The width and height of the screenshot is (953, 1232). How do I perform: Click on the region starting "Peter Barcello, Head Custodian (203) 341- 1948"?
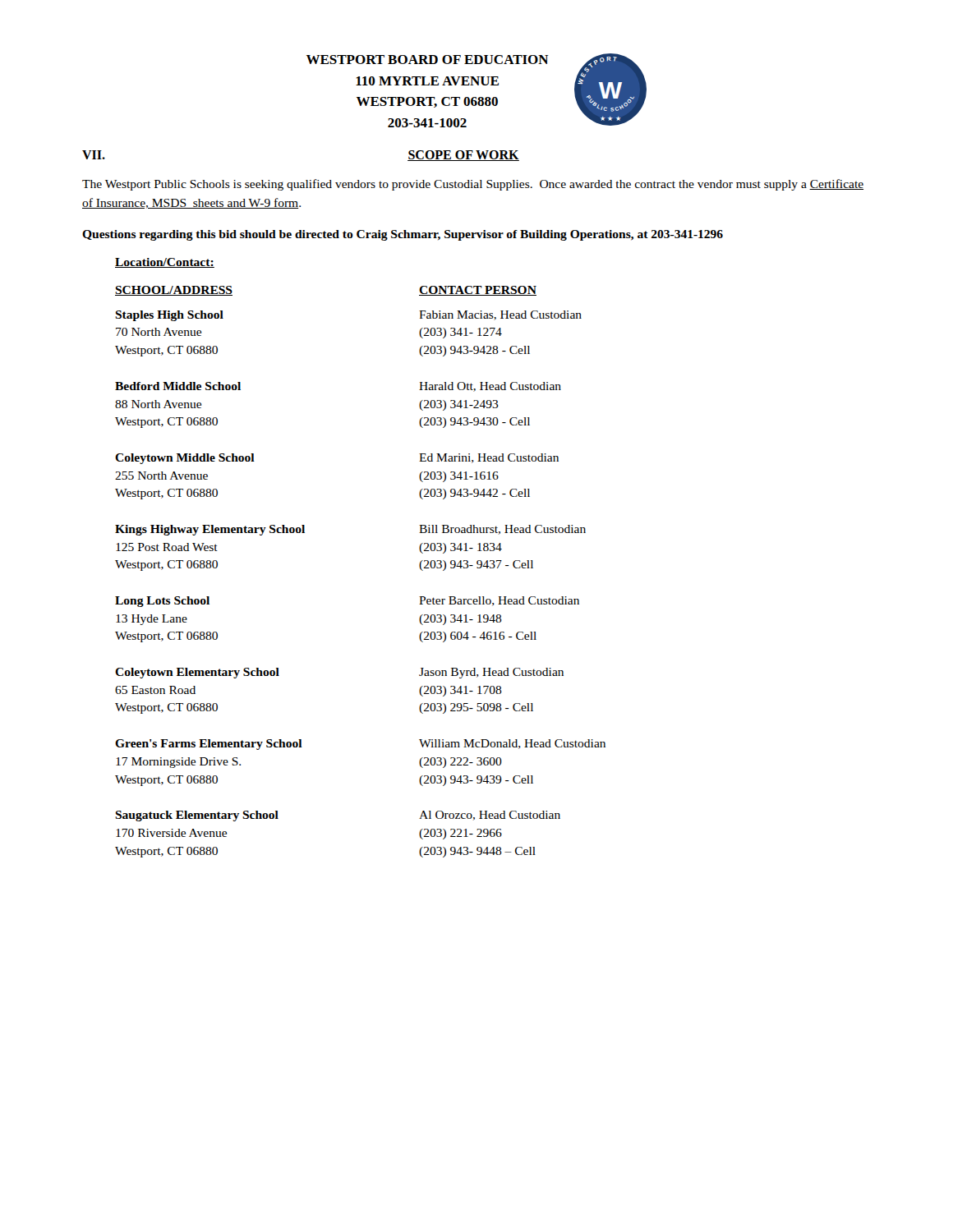(x=499, y=601)
